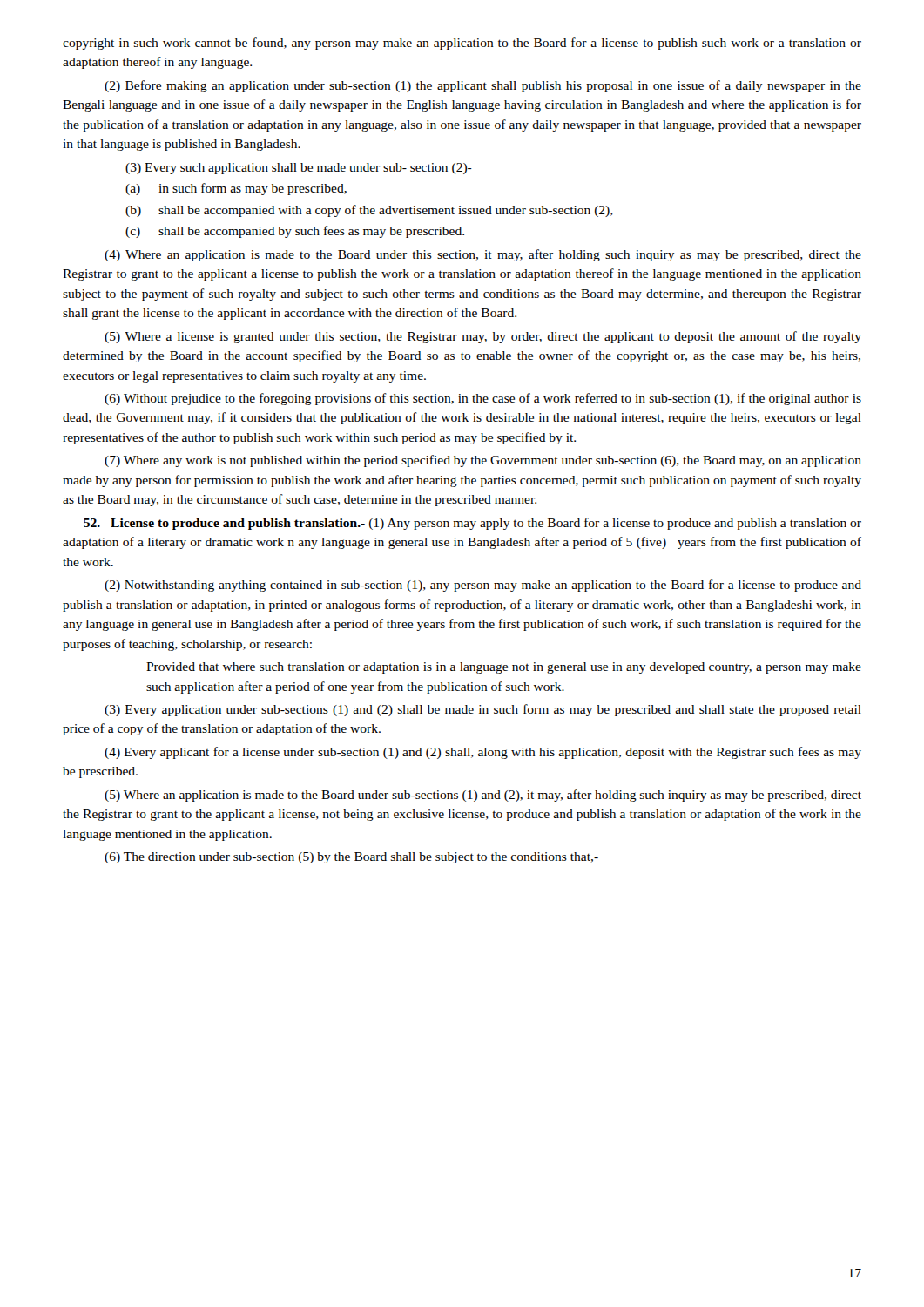Select the text starting "(3) Every such application"
924x1307 pixels.
[x=299, y=167]
